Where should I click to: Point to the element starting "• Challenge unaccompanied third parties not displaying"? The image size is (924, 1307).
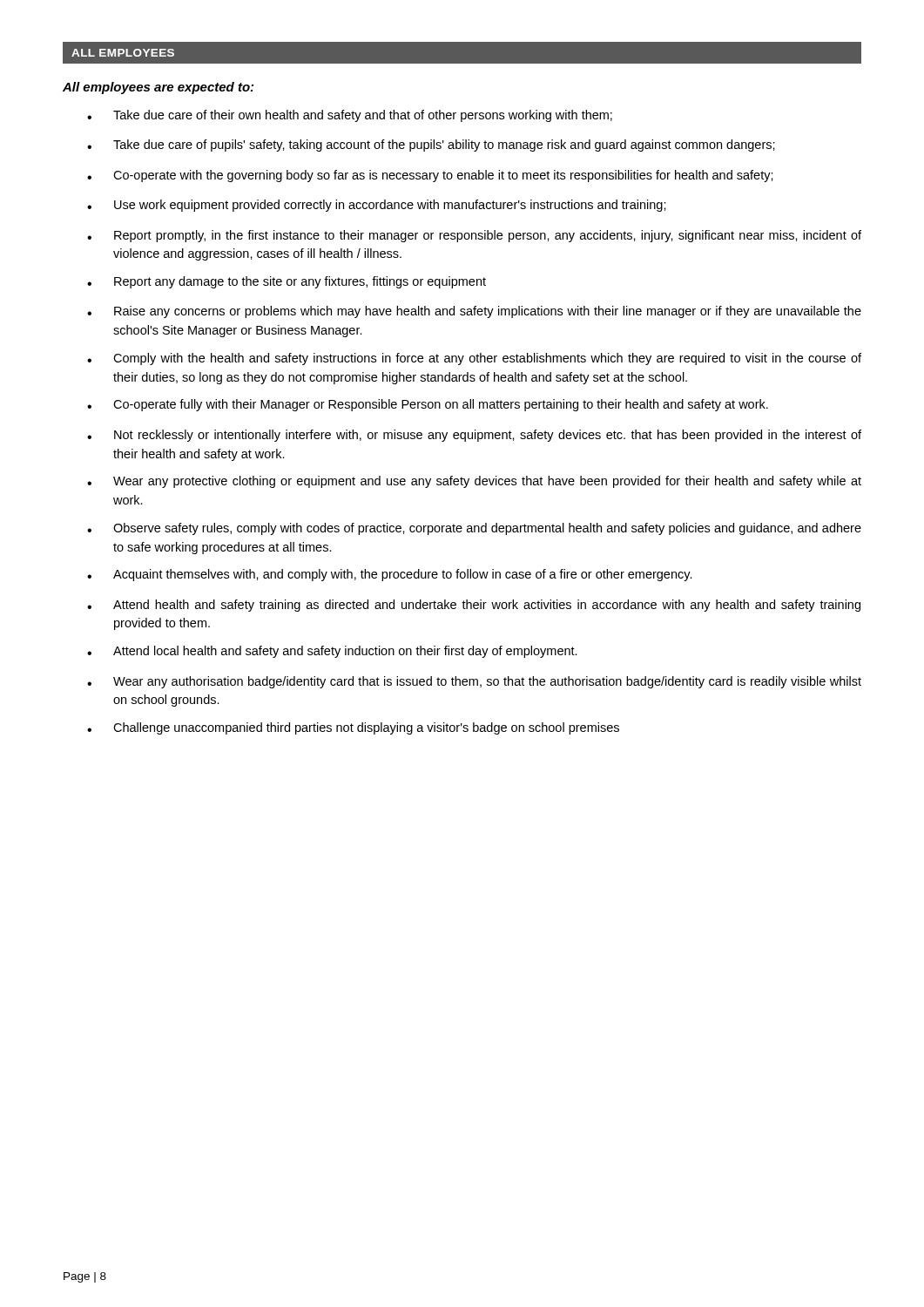pos(474,730)
